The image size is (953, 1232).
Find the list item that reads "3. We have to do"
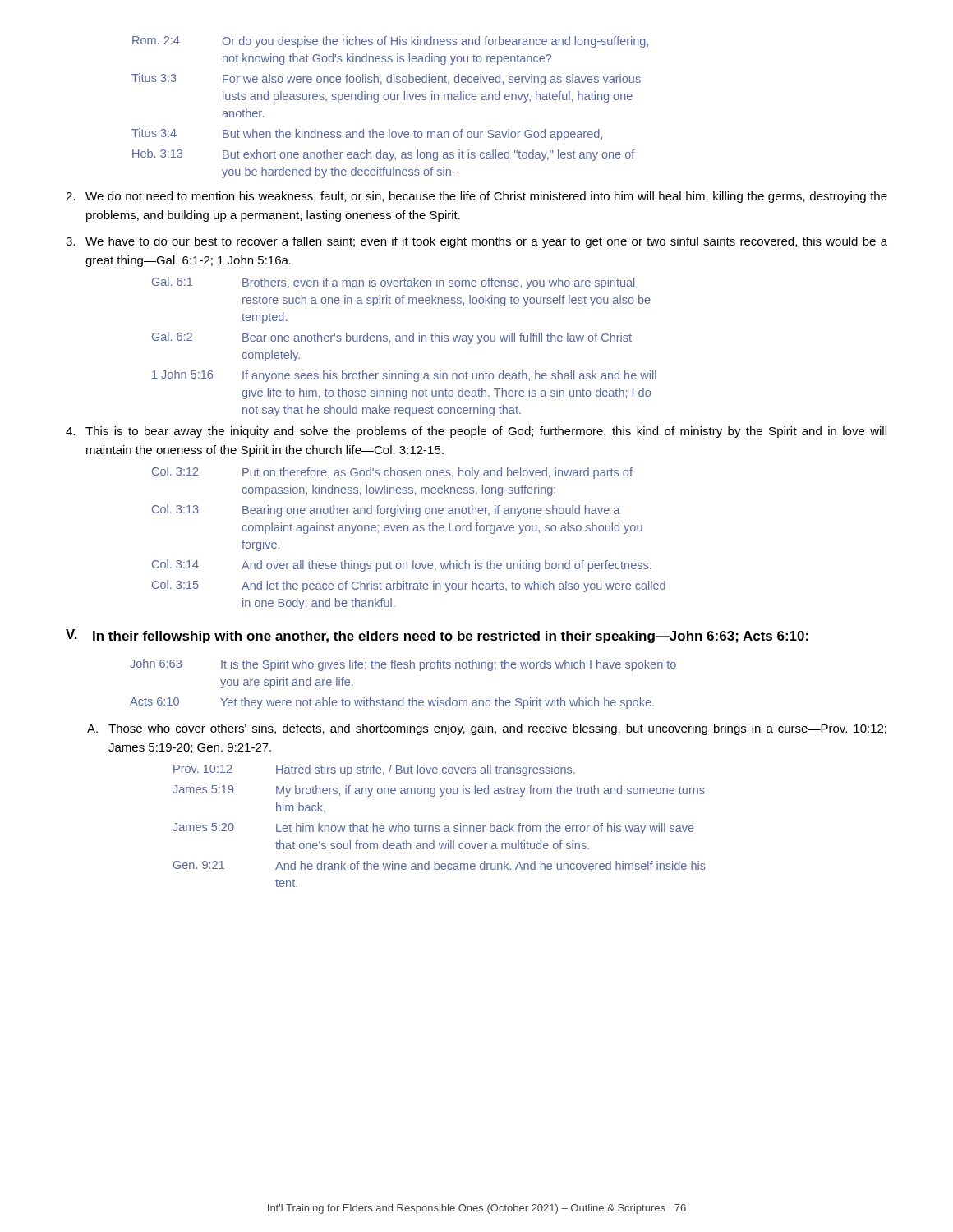(476, 251)
